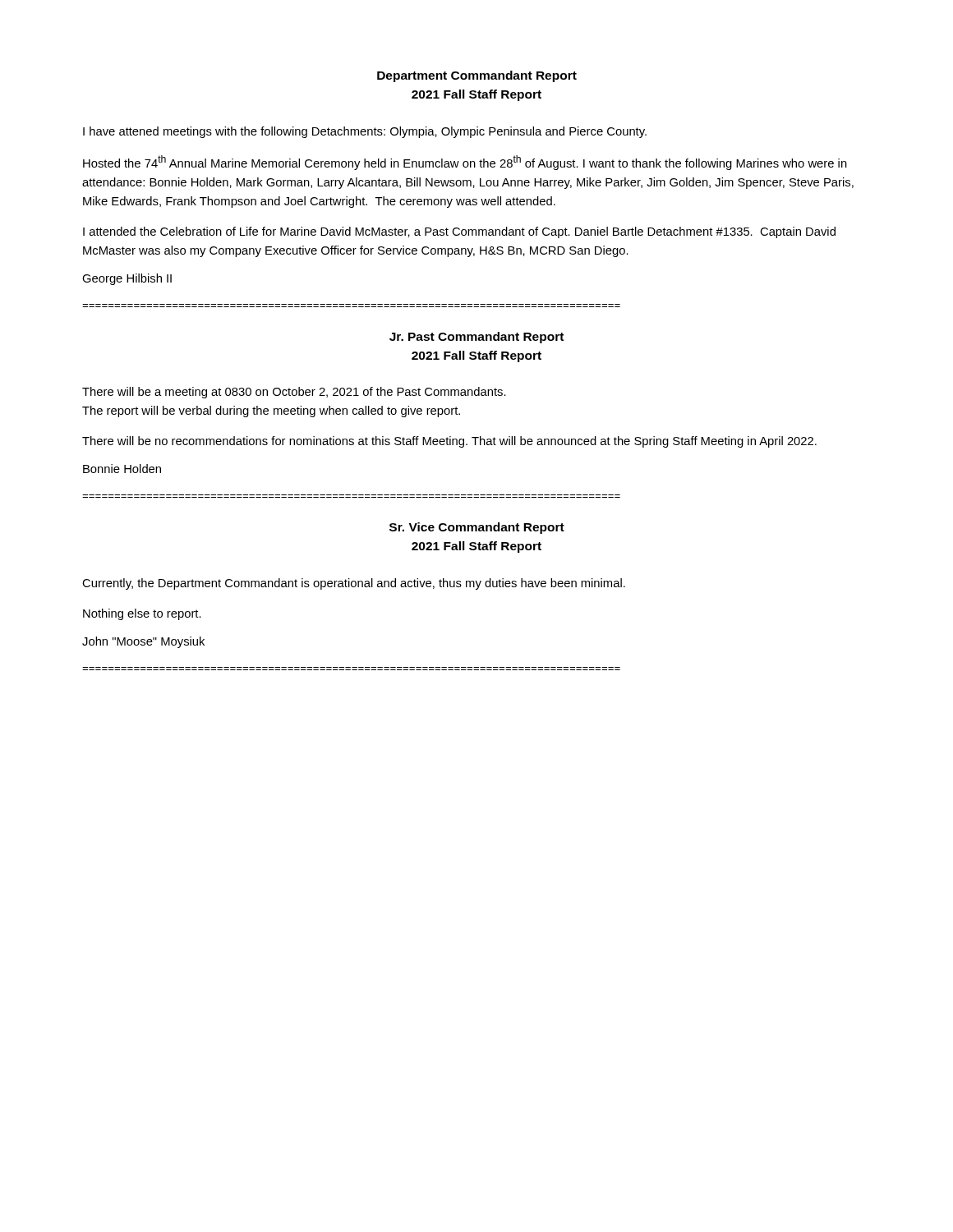This screenshot has height=1232, width=953.
Task: Point to the region starting "Hosted the 74th Annual Marine"
Action: [468, 181]
